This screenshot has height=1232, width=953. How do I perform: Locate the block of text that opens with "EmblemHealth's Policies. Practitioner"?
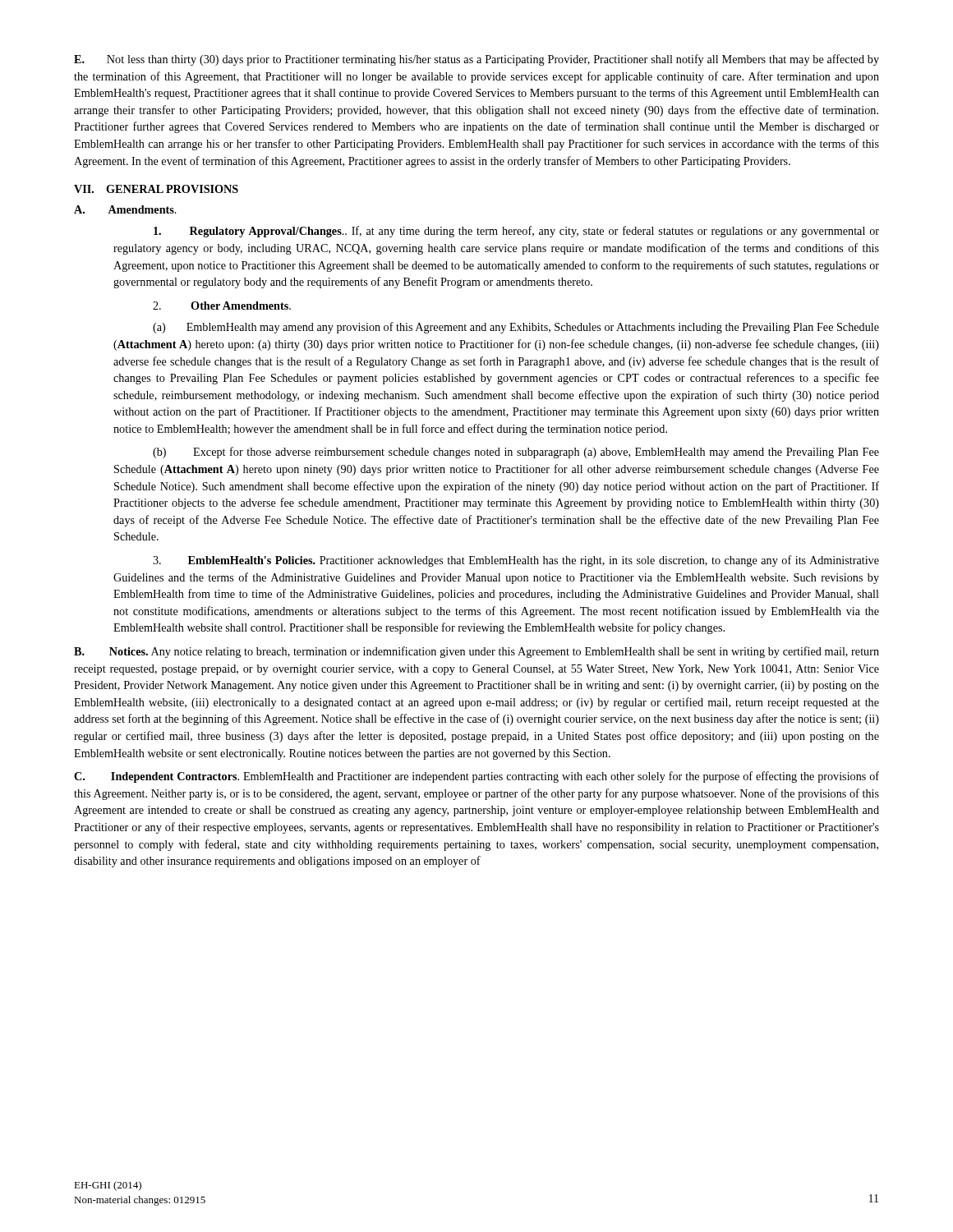point(496,594)
